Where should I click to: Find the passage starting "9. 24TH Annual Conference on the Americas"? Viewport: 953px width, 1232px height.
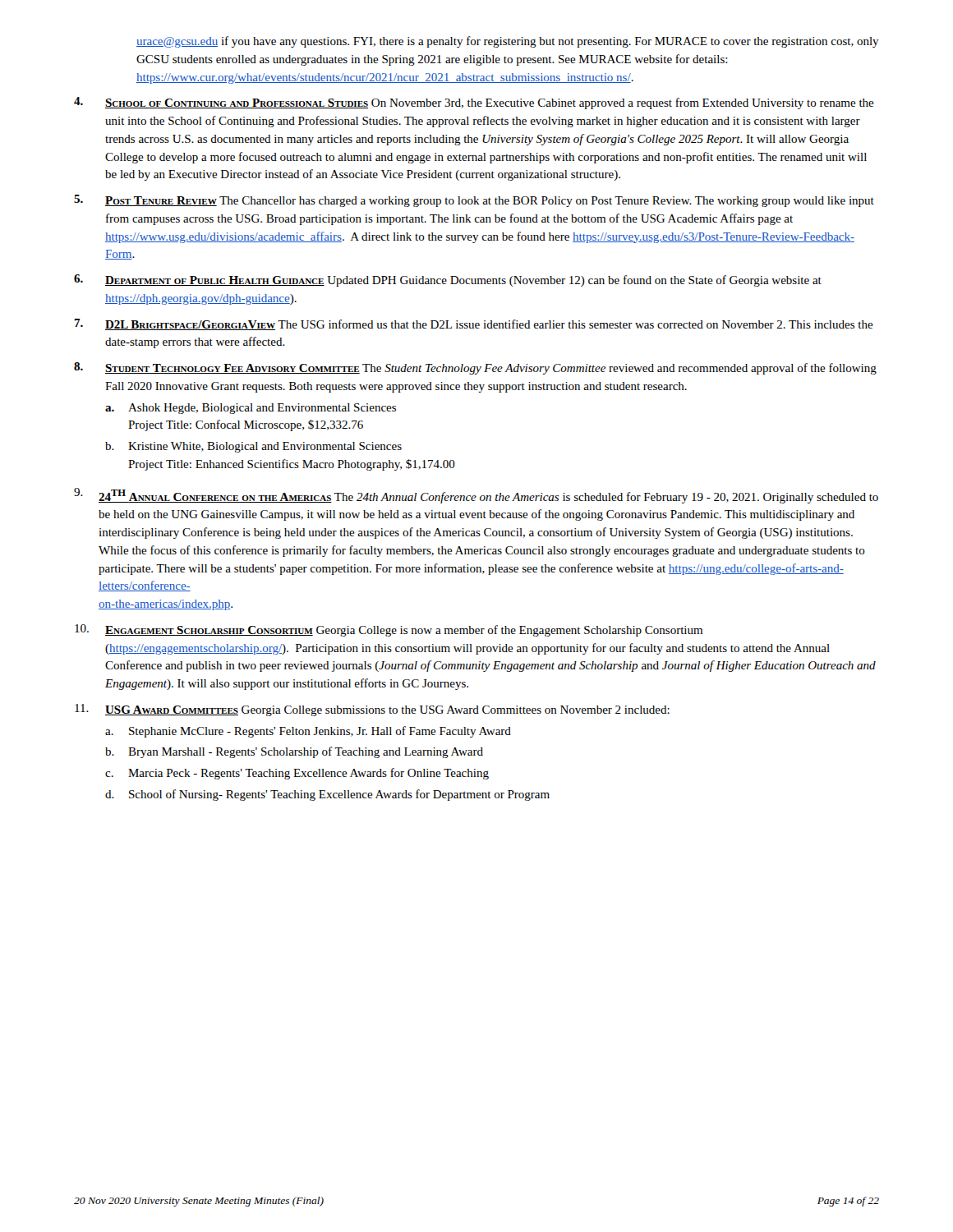click(476, 549)
